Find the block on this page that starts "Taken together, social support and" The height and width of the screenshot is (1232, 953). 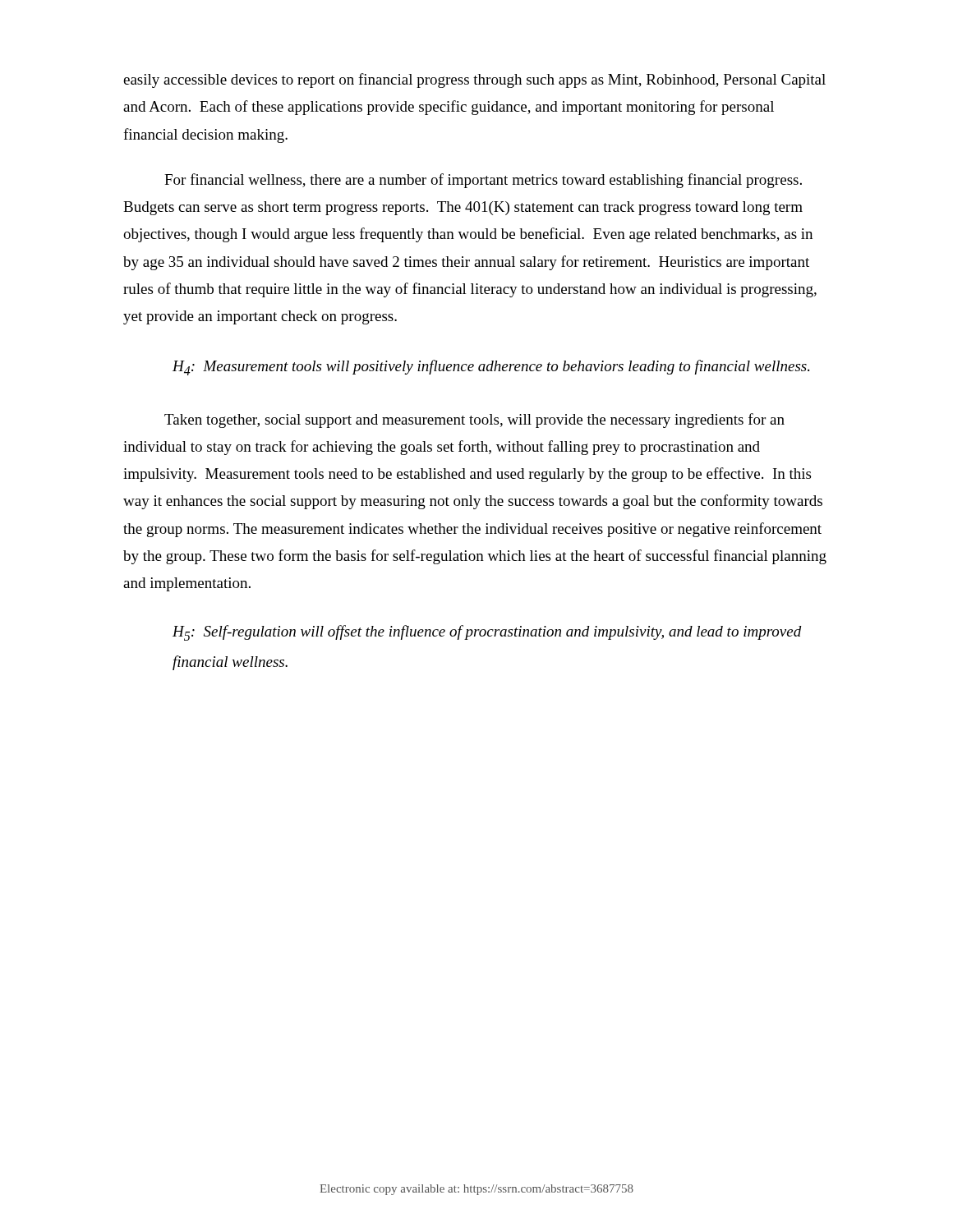475,501
